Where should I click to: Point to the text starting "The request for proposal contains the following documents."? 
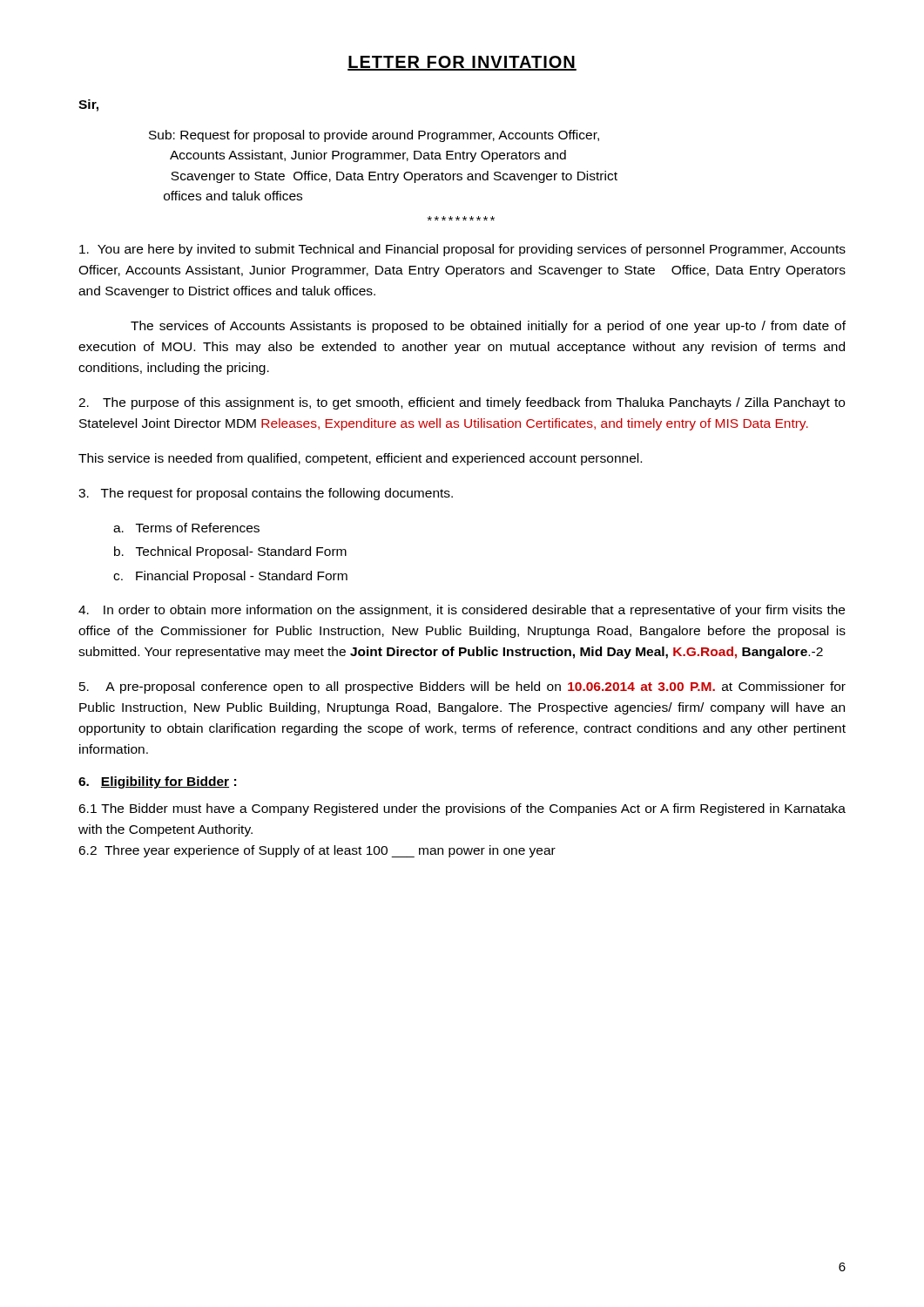tap(266, 493)
